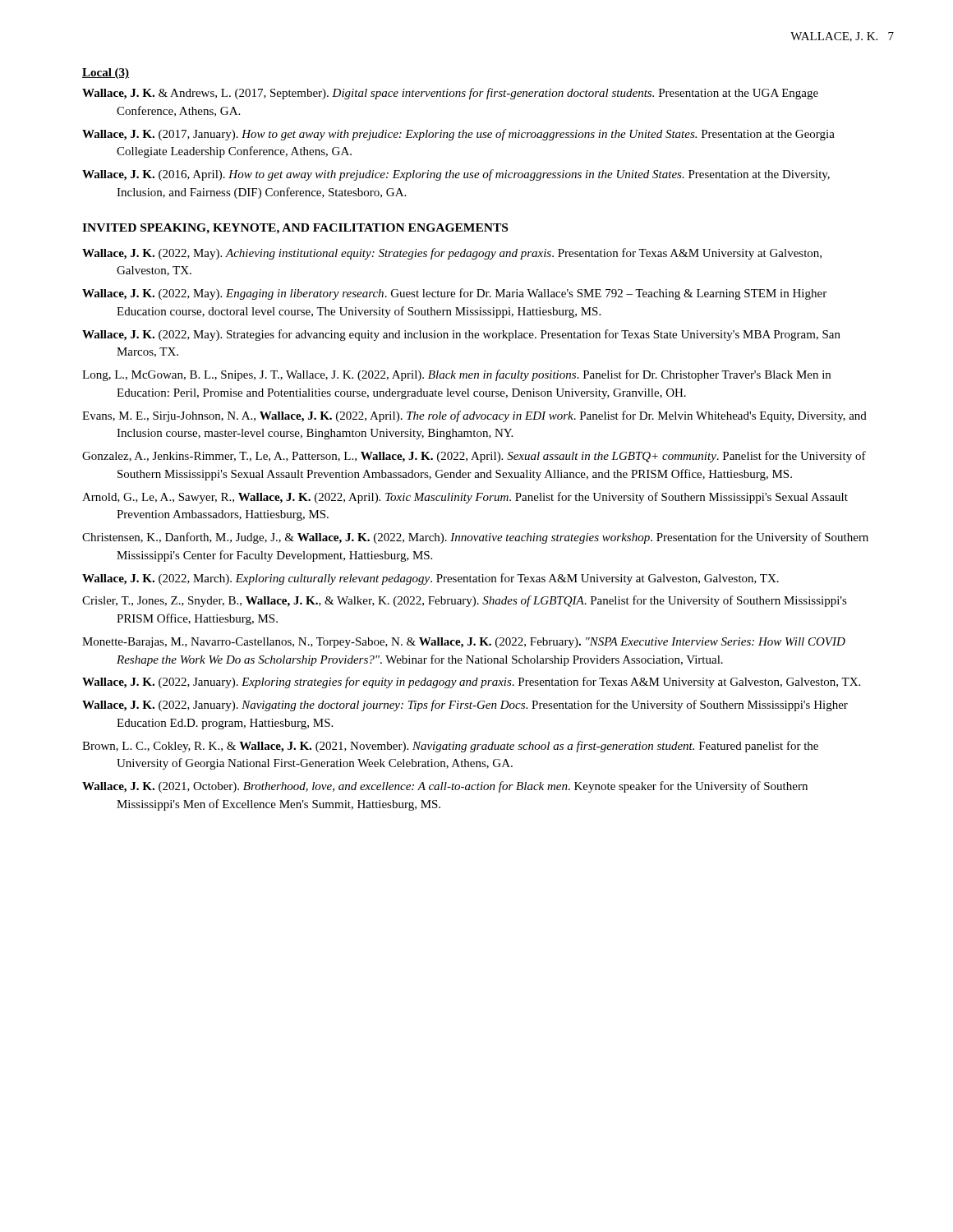The height and width of the screenshot is (1232, 953).
Task: Click on the list item that says "Wallace, J. K. (2022, May). Engaging in"
Action: coord(454,302)
